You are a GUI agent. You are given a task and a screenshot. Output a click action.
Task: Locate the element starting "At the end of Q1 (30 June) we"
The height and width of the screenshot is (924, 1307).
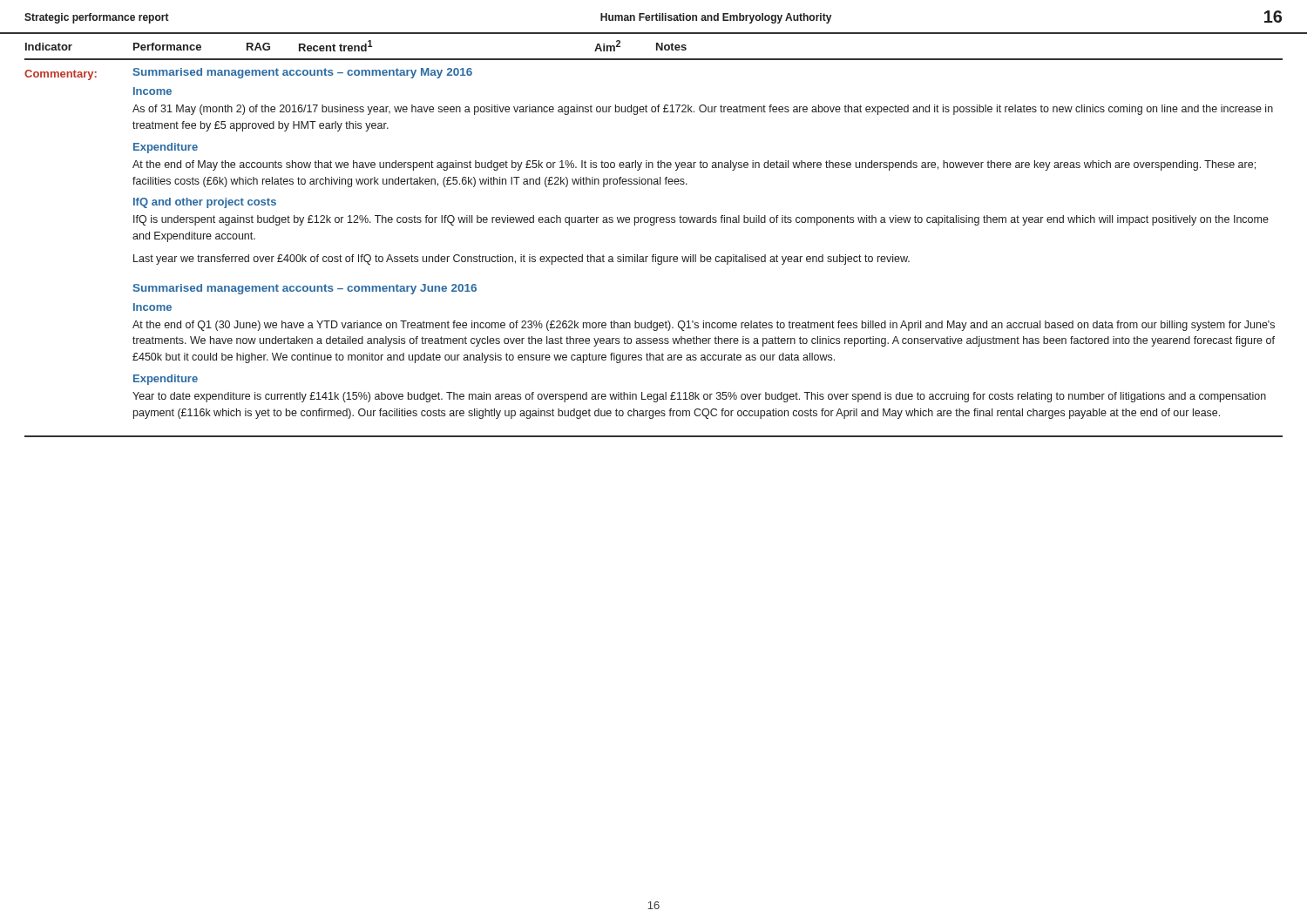pyautogui.click(x=704, y=341)
